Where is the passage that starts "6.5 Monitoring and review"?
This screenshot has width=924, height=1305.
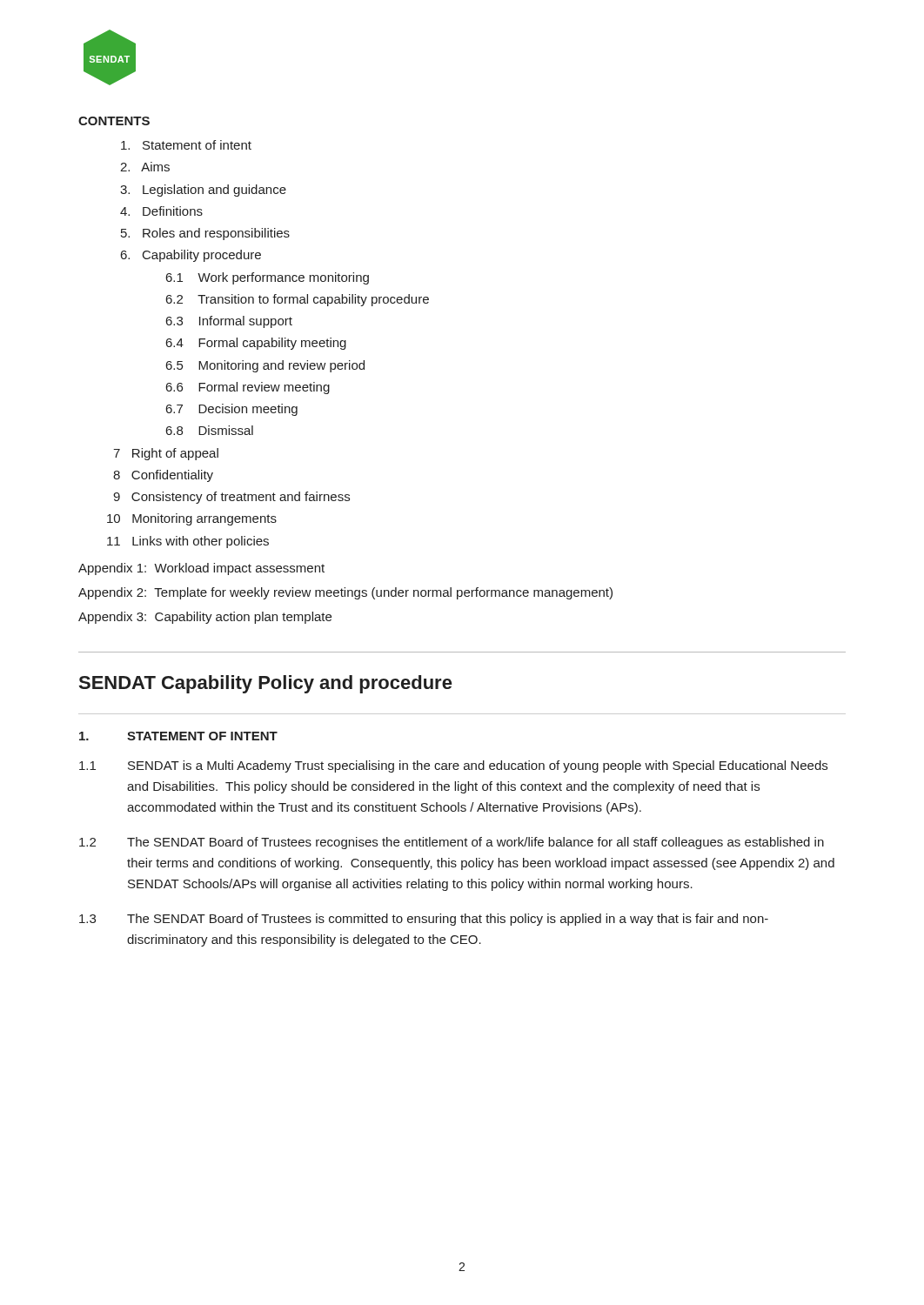[265, 365]
